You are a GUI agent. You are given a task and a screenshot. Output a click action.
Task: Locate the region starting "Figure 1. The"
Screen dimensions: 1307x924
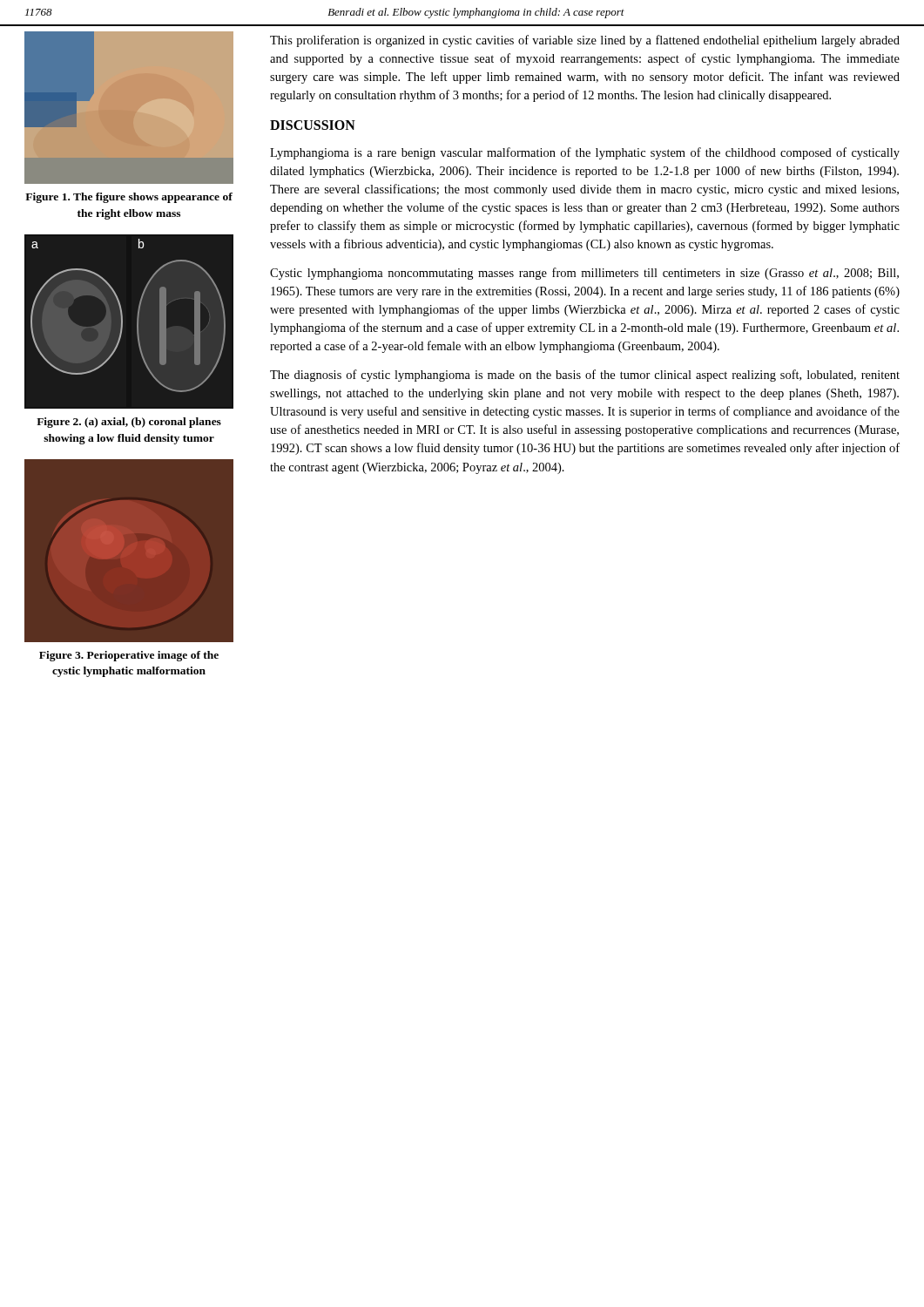pos(129,205)
